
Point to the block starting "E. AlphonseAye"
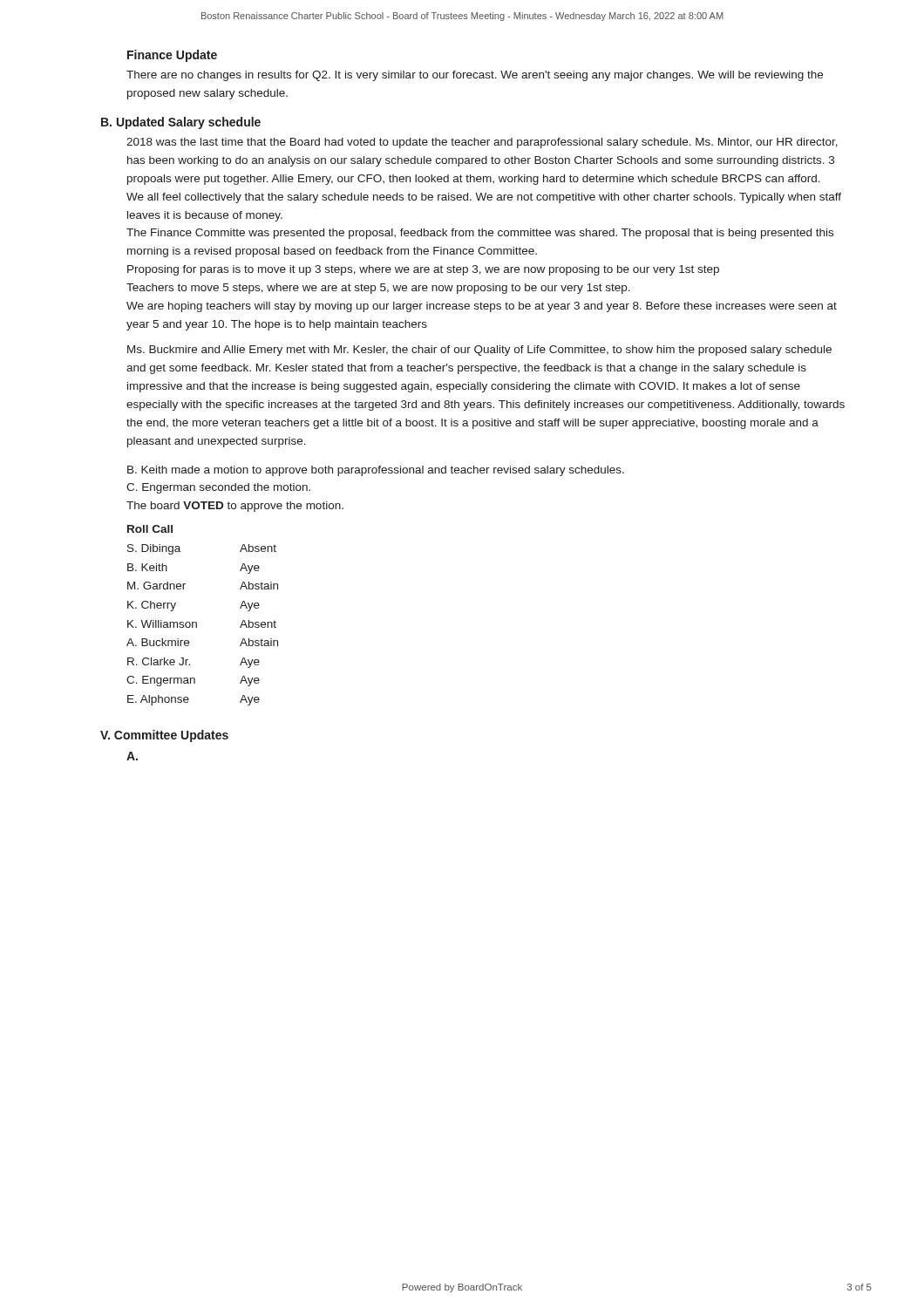(193, 699)
